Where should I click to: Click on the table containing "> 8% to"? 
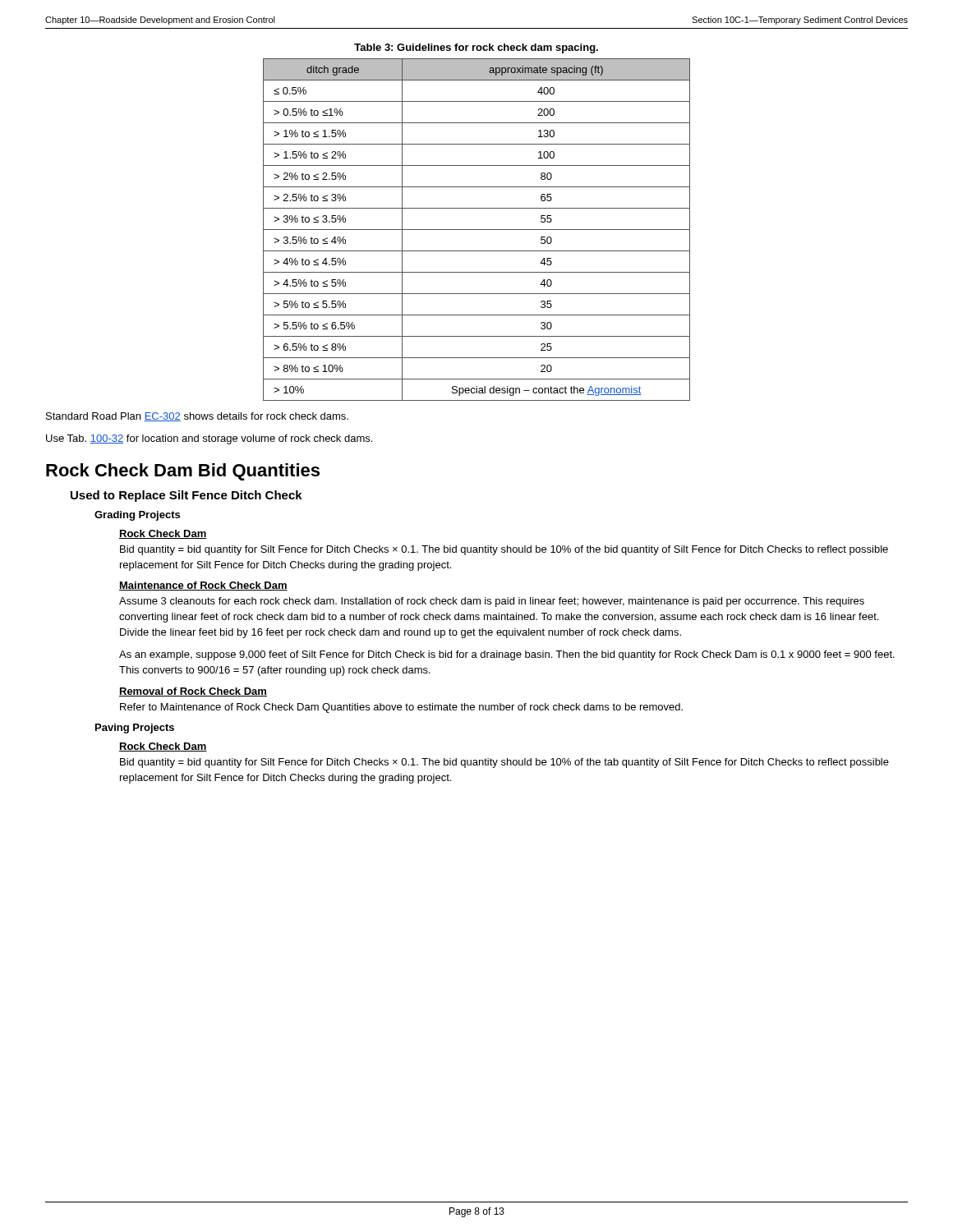(x=476, y=230)
